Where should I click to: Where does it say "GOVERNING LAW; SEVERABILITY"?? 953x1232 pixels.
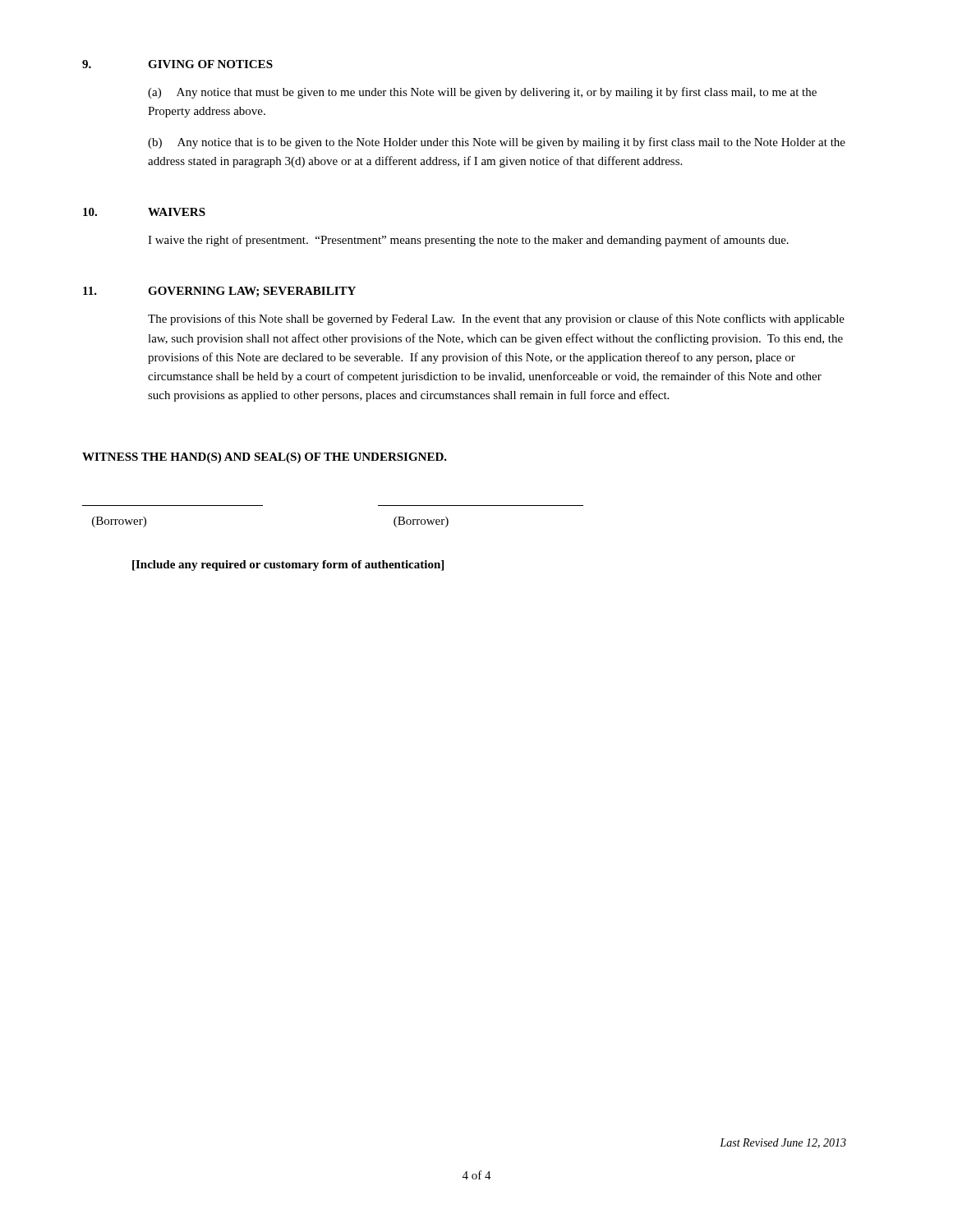coord(252,291)
